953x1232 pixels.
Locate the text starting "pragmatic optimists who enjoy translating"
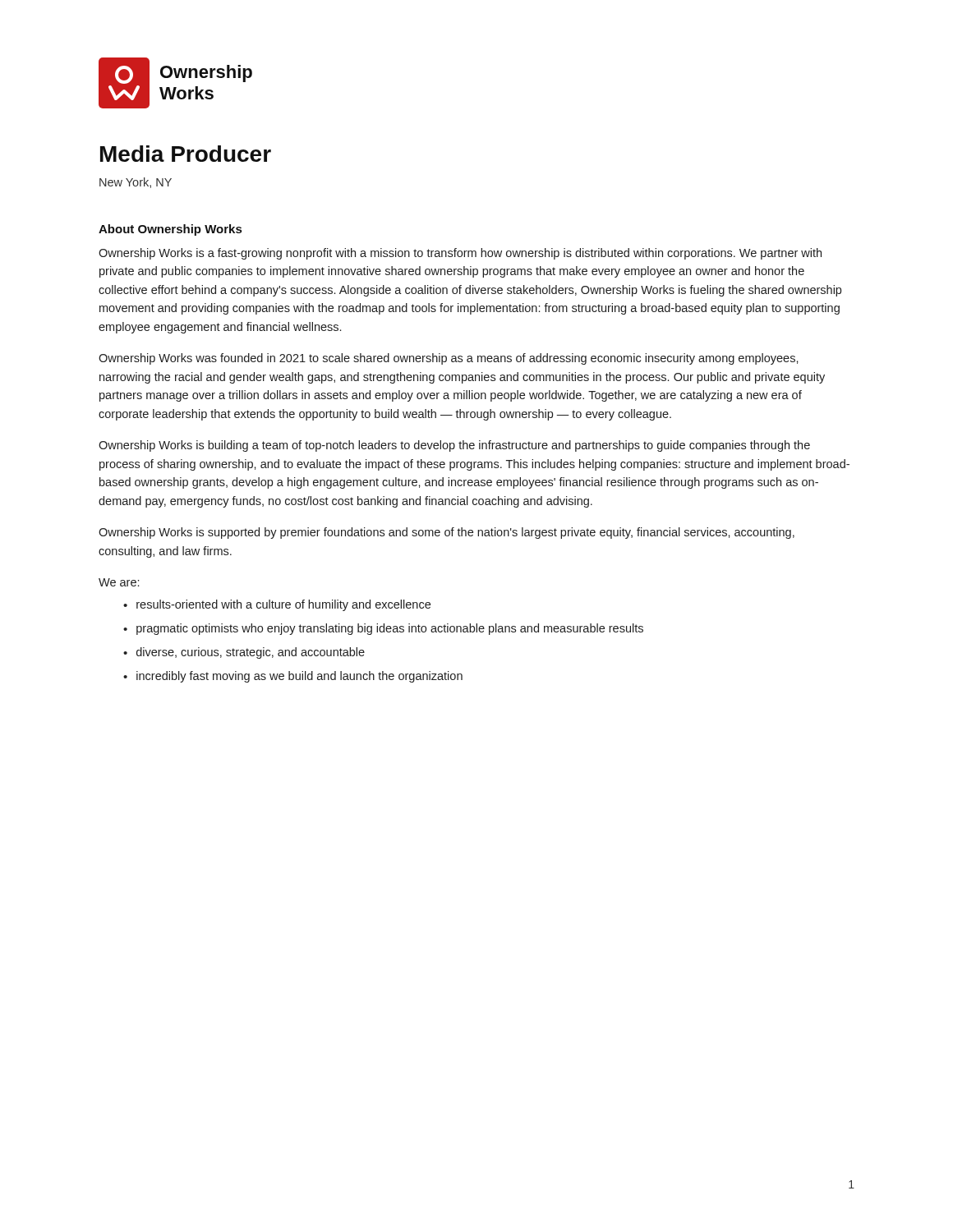click(390, 628)
